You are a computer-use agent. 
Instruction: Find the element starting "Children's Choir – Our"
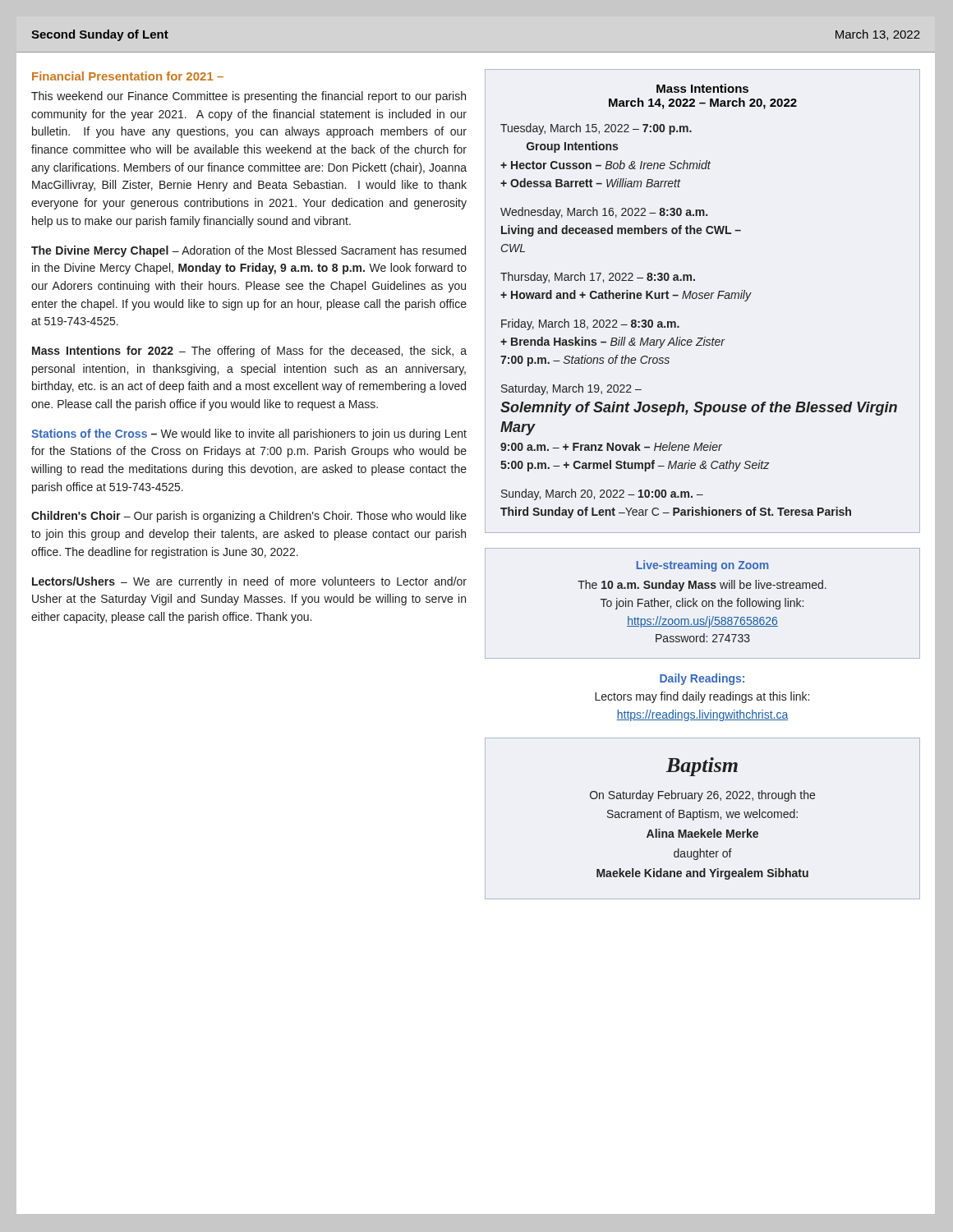(249, 534)
